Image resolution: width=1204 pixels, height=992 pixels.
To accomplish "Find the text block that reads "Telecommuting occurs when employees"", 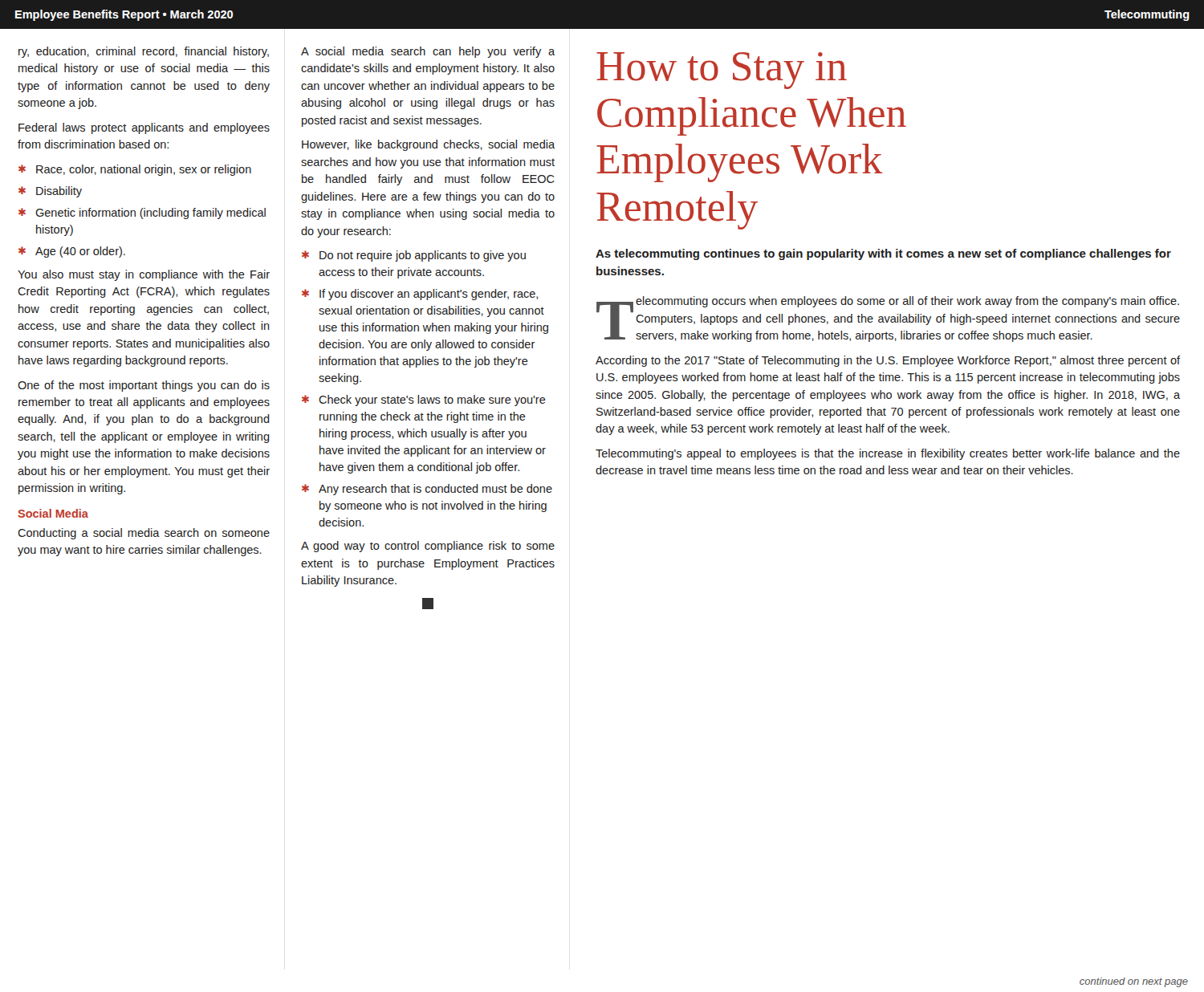I will coord(888,387).
